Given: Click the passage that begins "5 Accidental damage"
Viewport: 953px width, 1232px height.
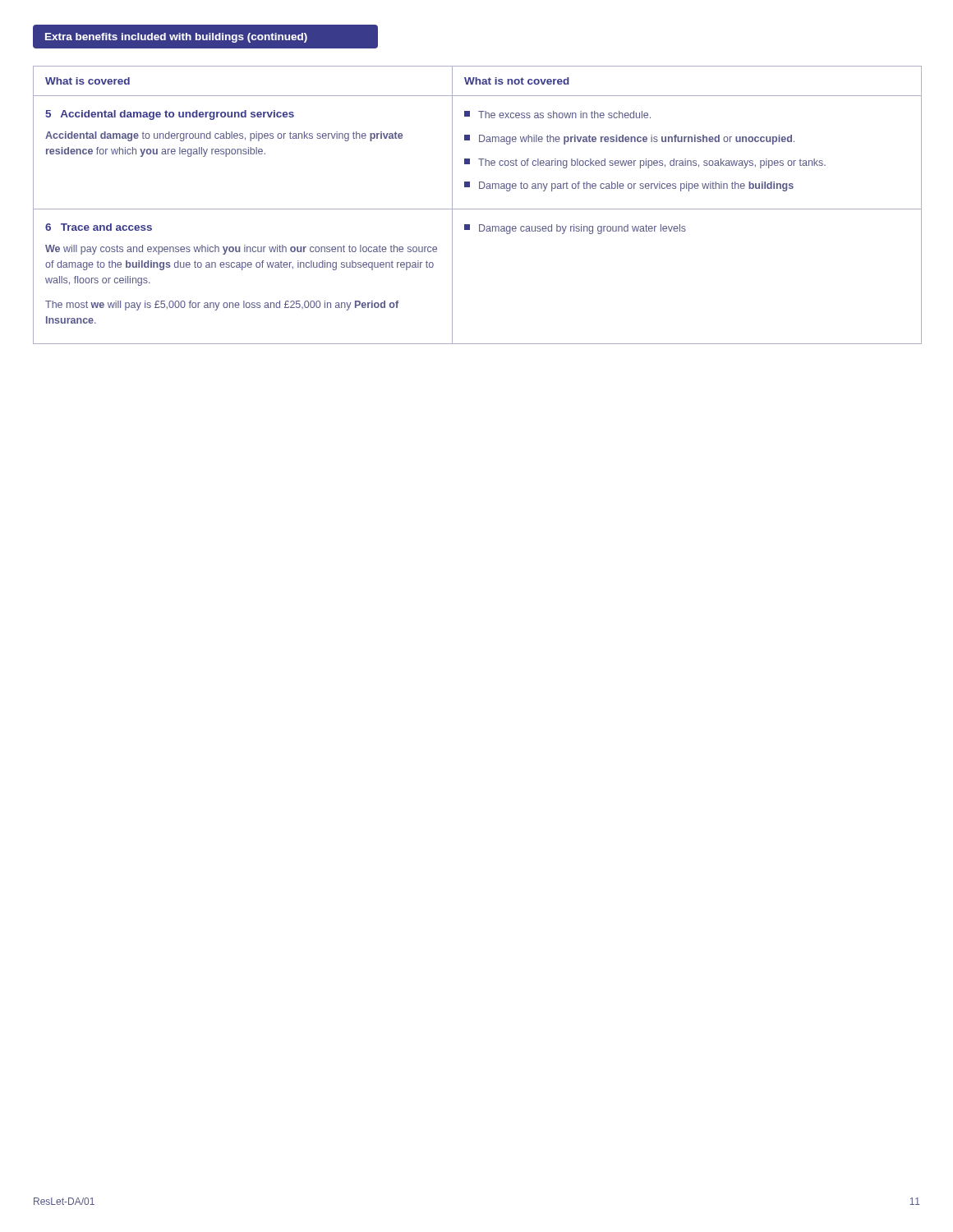Looking at the screenshot, I should pos(170,114).
